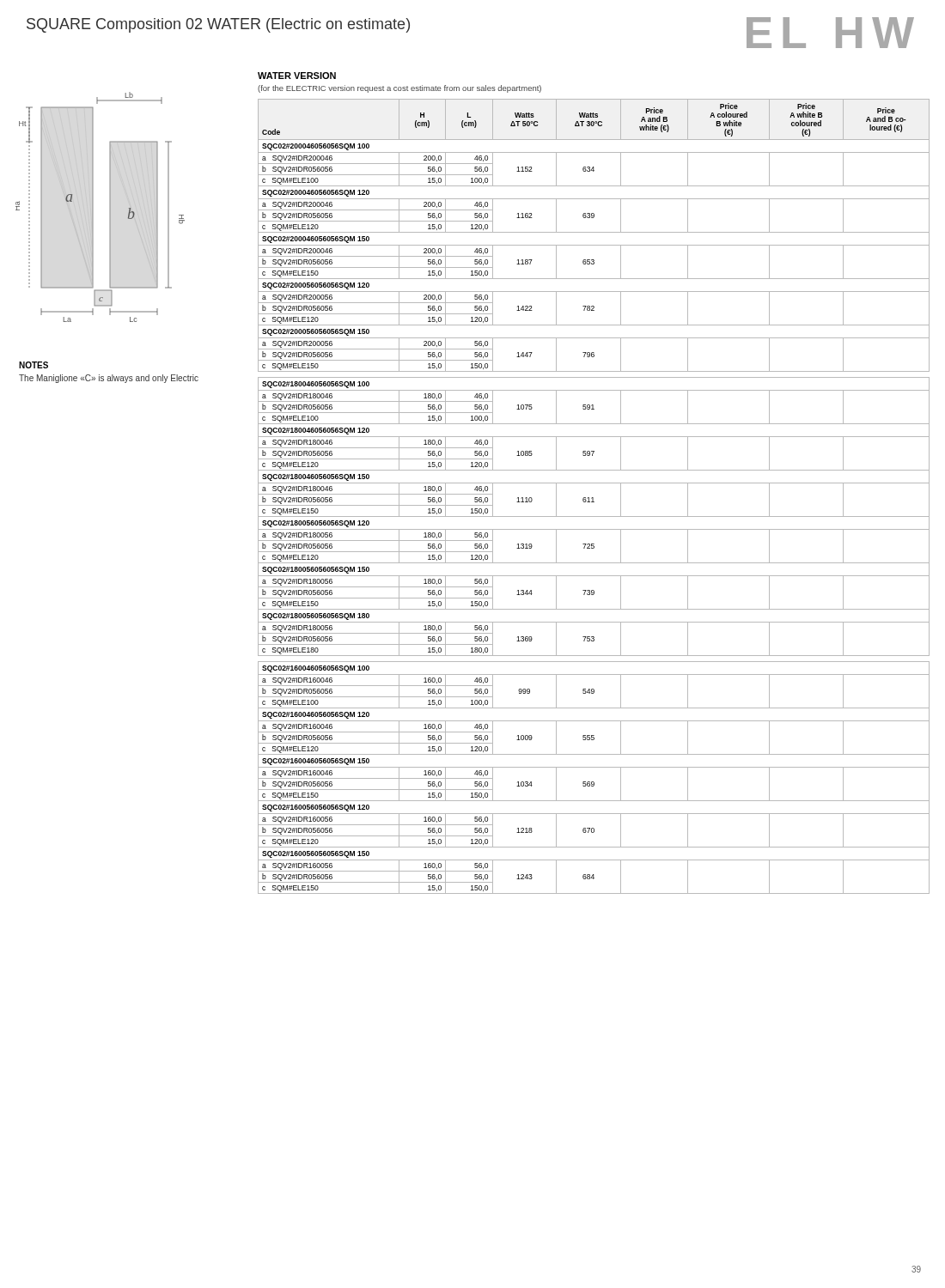The height and width of the screenshot is (1288, 945).
Task: Locate a engineering diagram
Action: click(x=131, y=215)
